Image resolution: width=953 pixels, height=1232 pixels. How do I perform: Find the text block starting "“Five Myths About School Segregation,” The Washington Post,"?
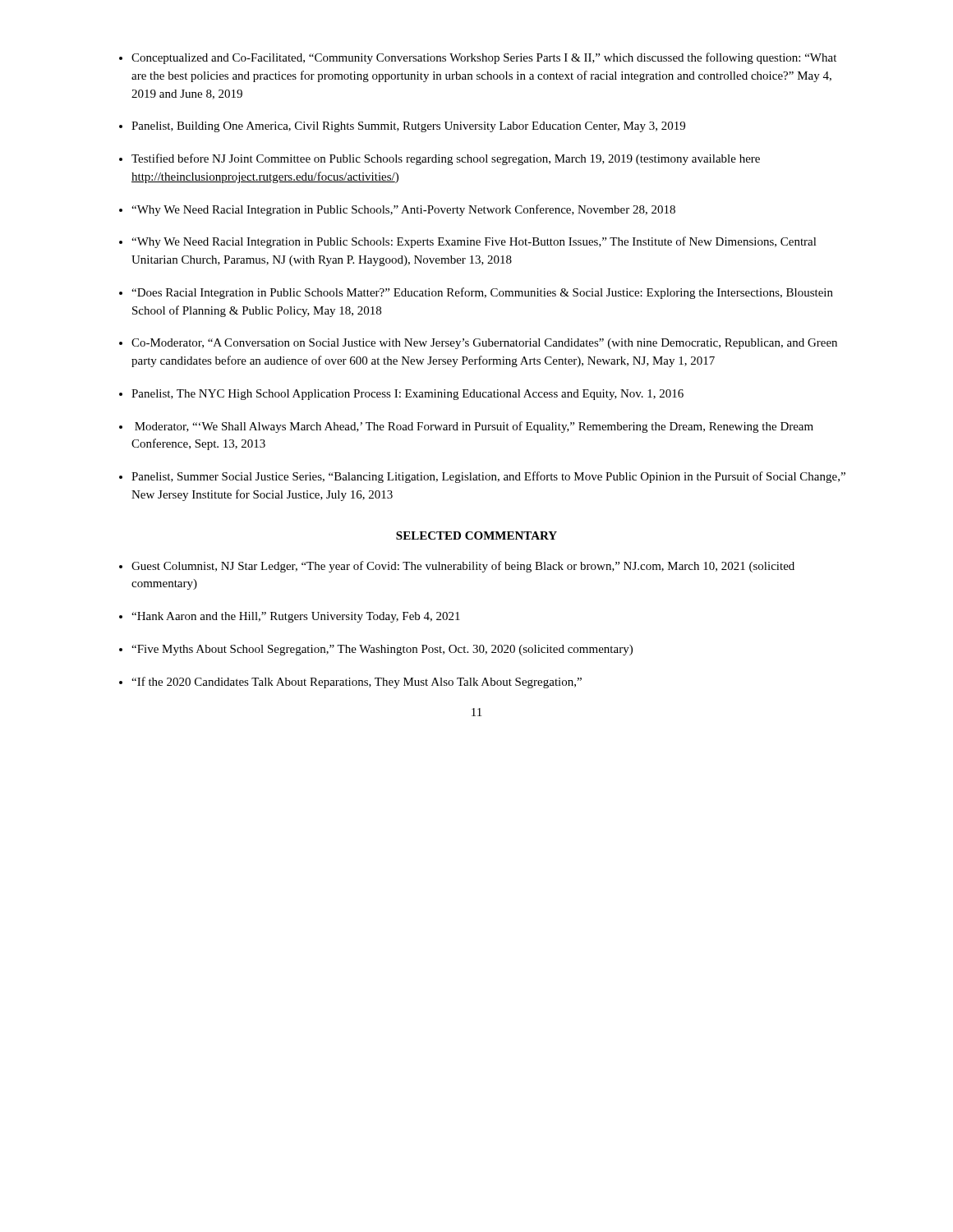tap(382, 649)
